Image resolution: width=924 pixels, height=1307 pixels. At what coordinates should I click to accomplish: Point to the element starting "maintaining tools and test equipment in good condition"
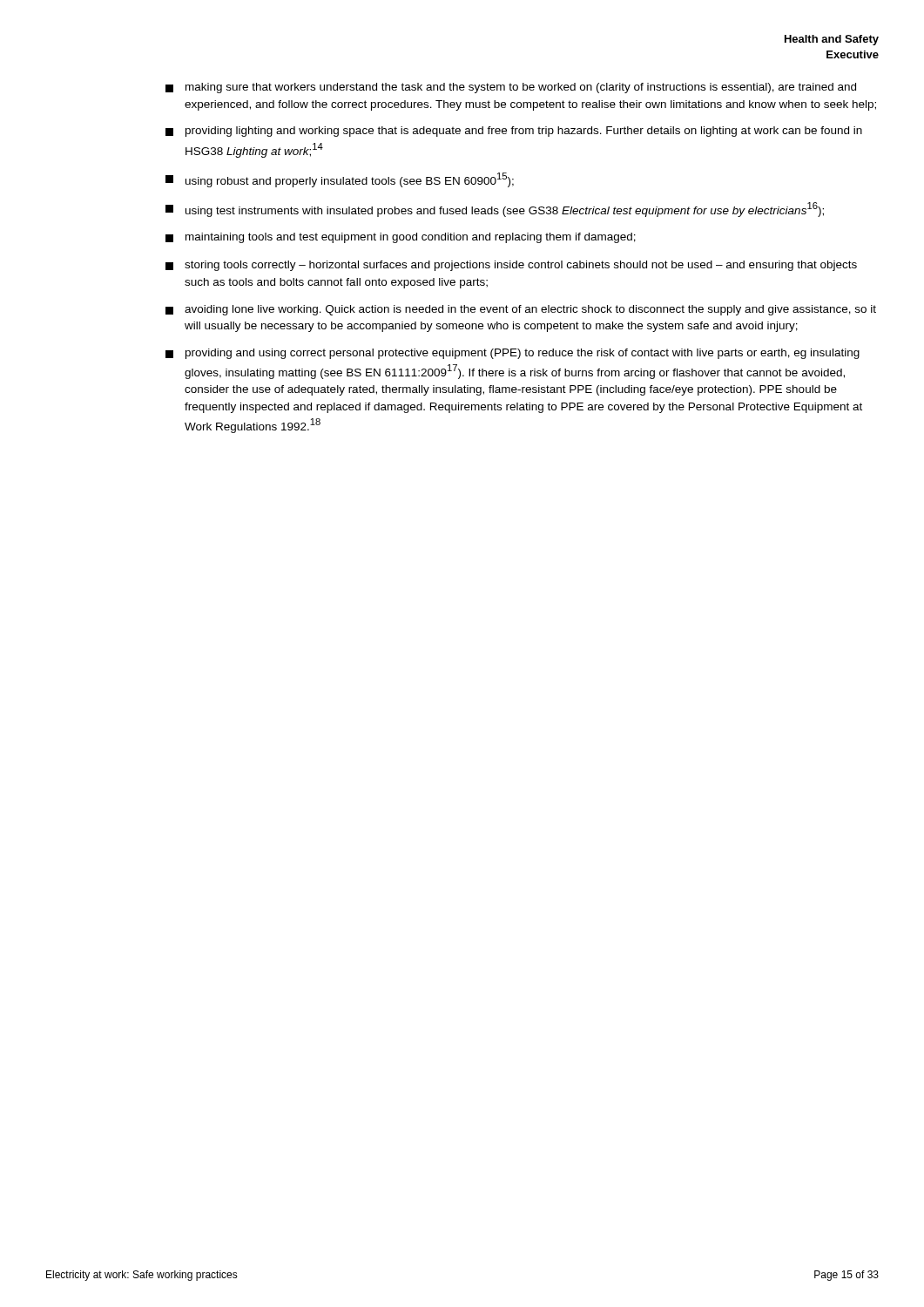click(x=522, y=238)
